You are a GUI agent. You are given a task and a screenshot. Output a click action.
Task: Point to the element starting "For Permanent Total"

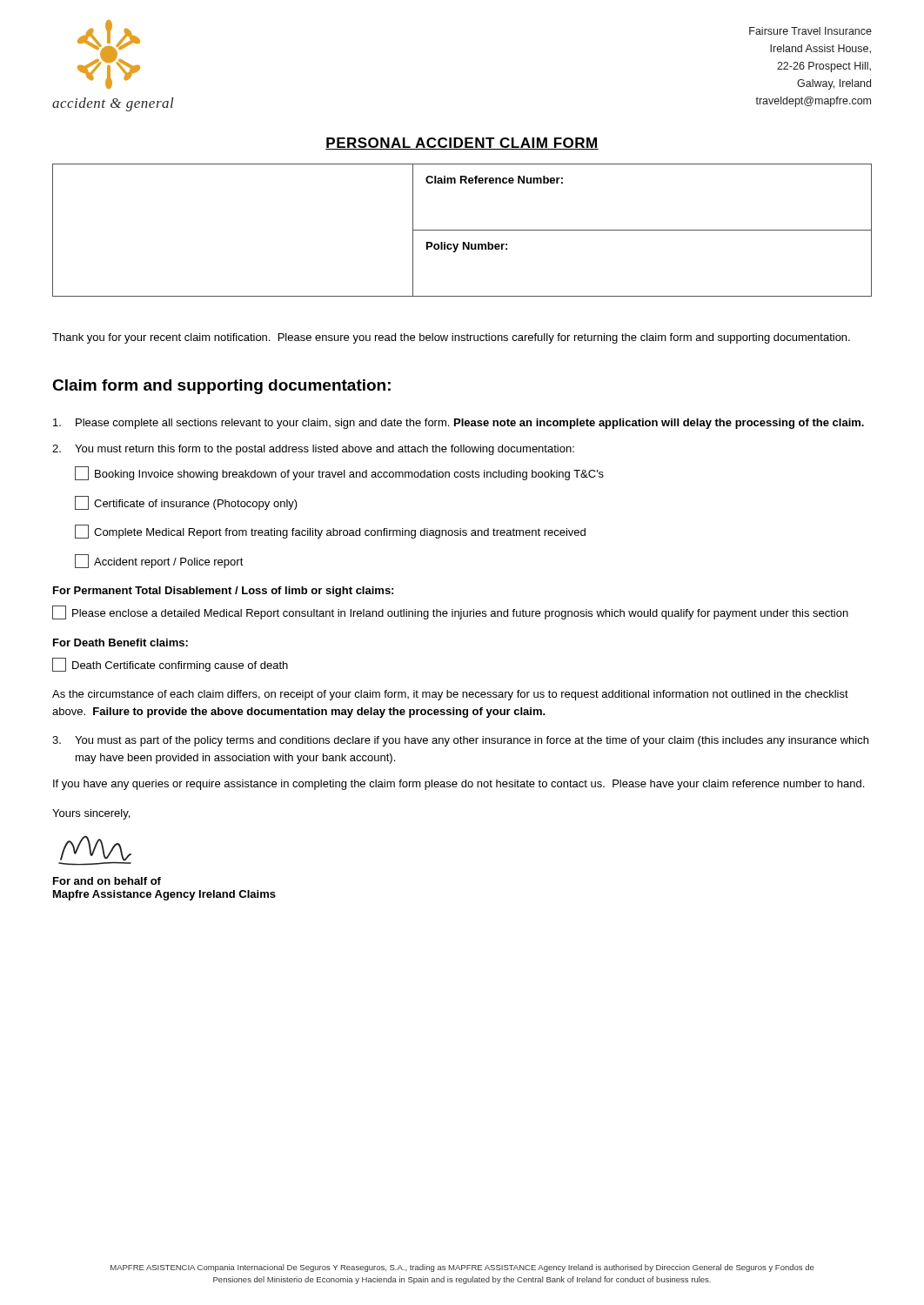point(462,628)
